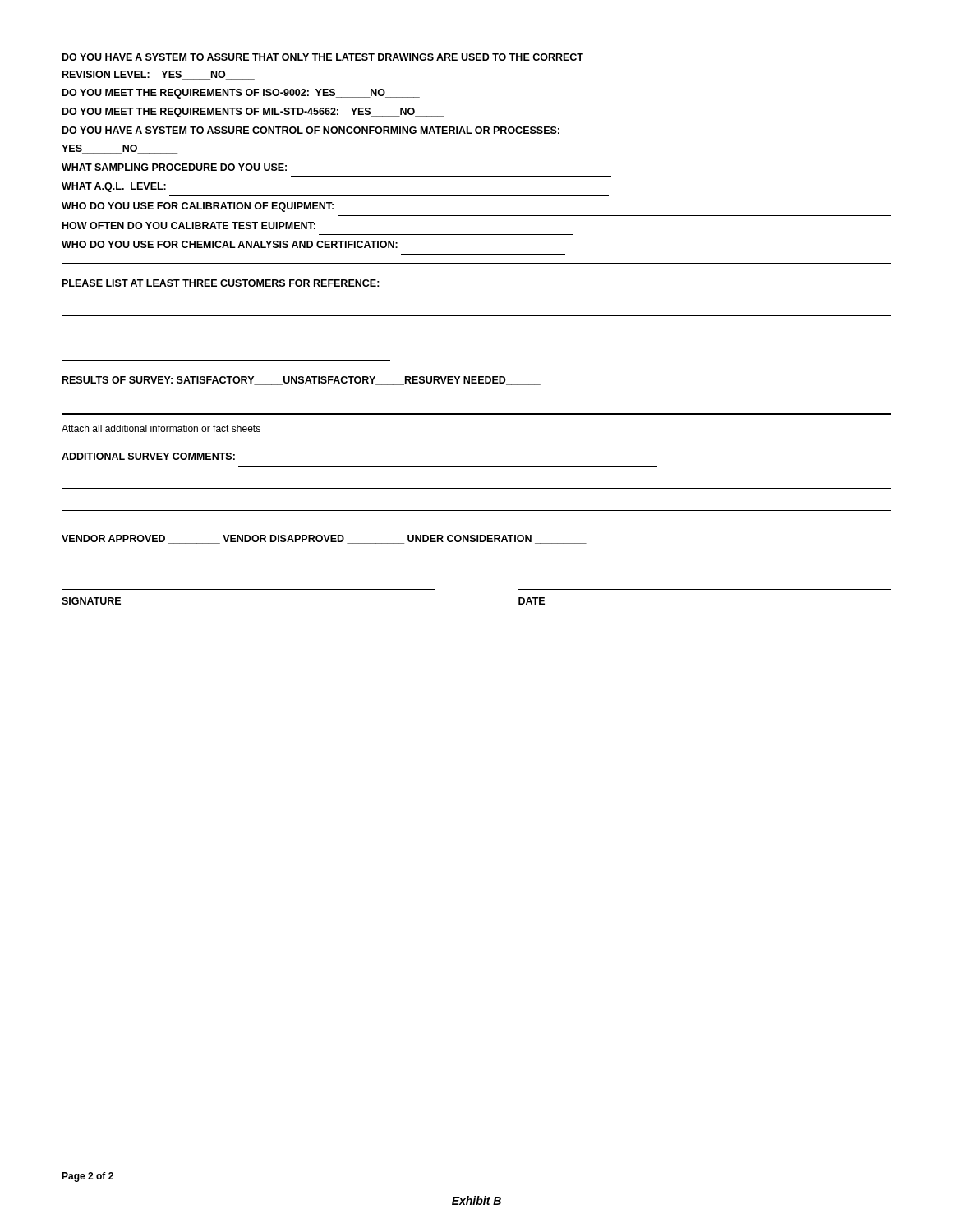Navigate to the element starting "VENDOR APPROVED _________ VENDOR DISAPPROVED __________"

pos(324,539)
